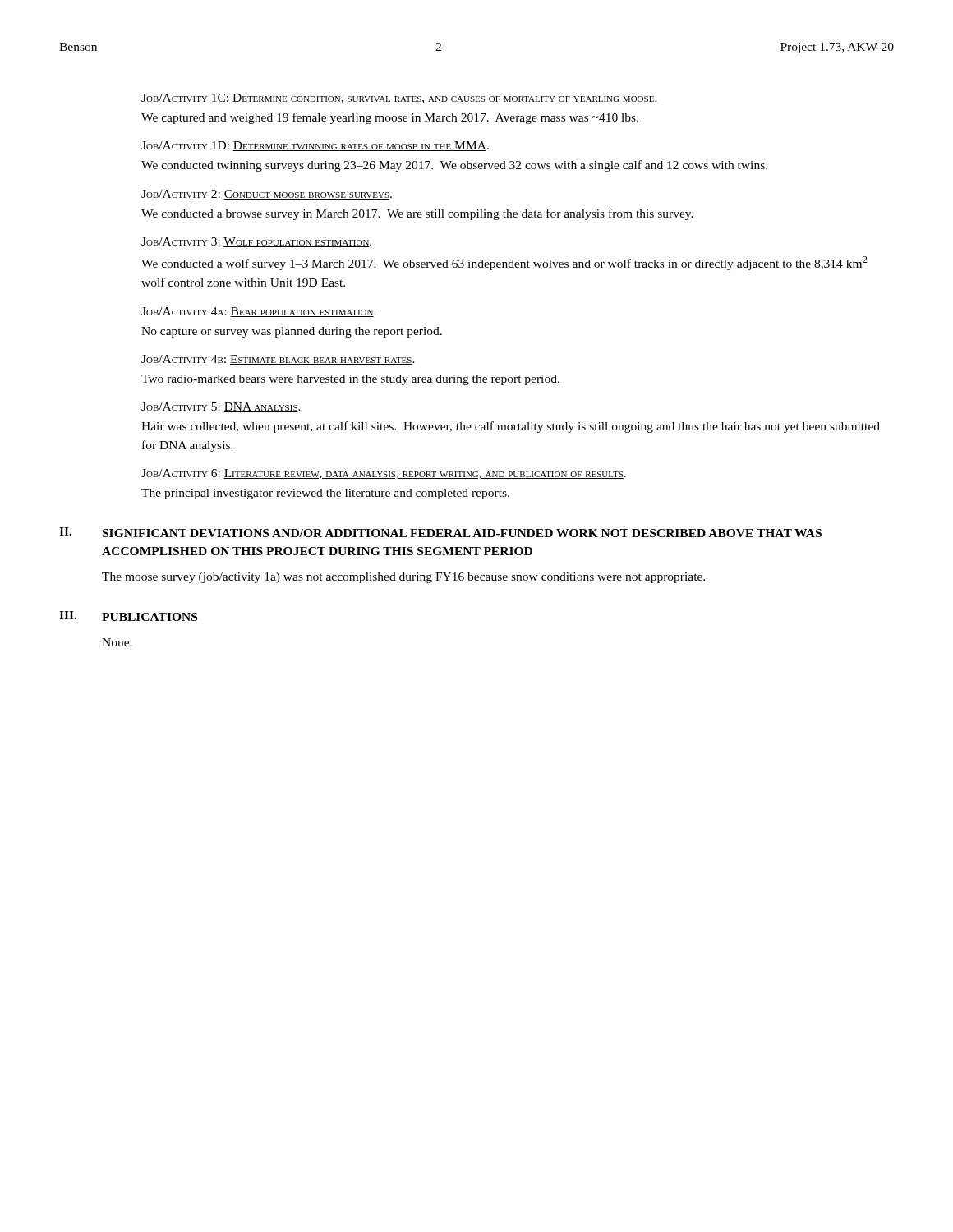Point to the block starting "Job/Activity 5: DNA analysis. Hair was collected,"
The width and height of the screenshot is (953, 1232).
518,427
